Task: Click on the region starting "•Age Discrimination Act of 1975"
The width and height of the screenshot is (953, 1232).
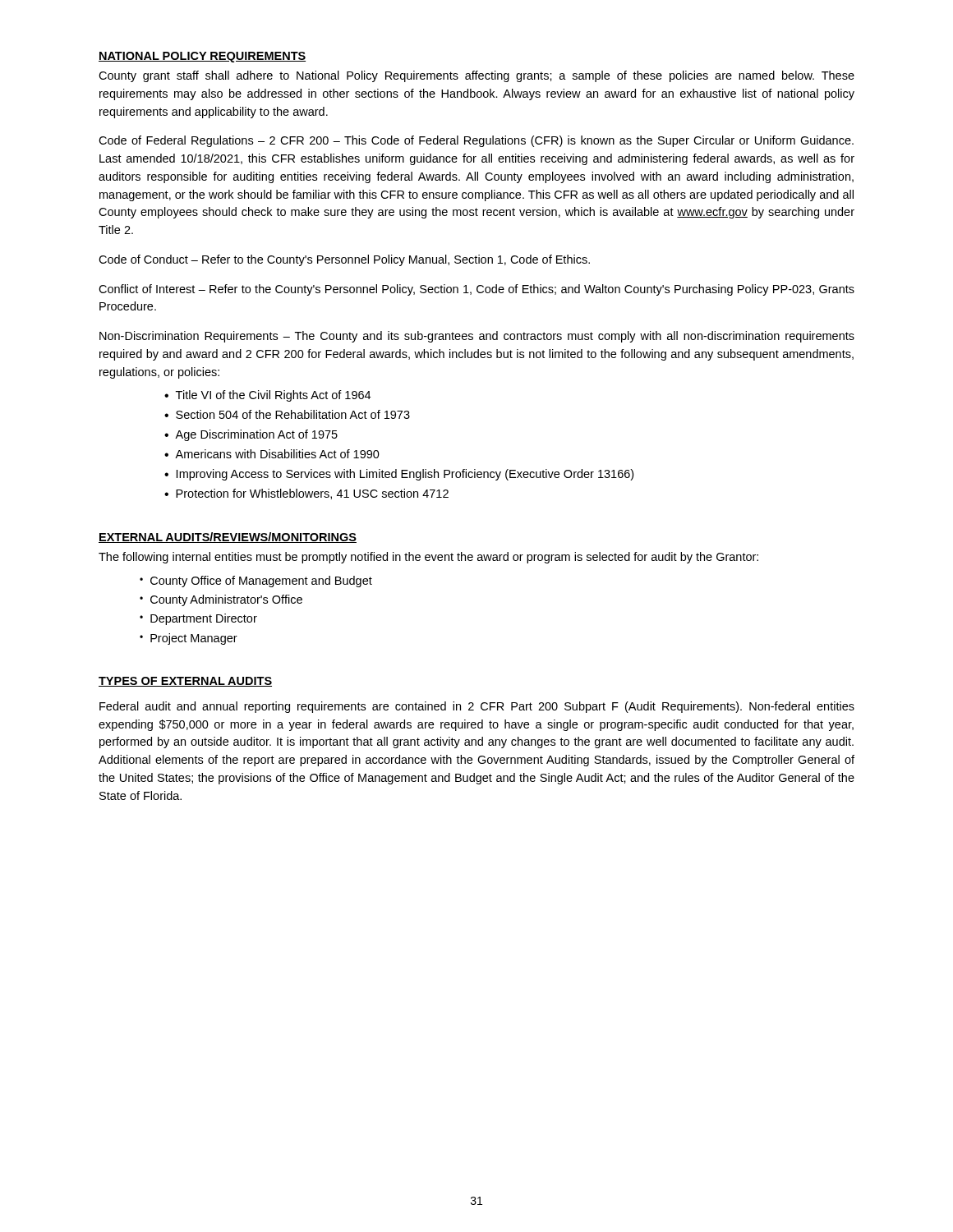Action: pos(251,436)
